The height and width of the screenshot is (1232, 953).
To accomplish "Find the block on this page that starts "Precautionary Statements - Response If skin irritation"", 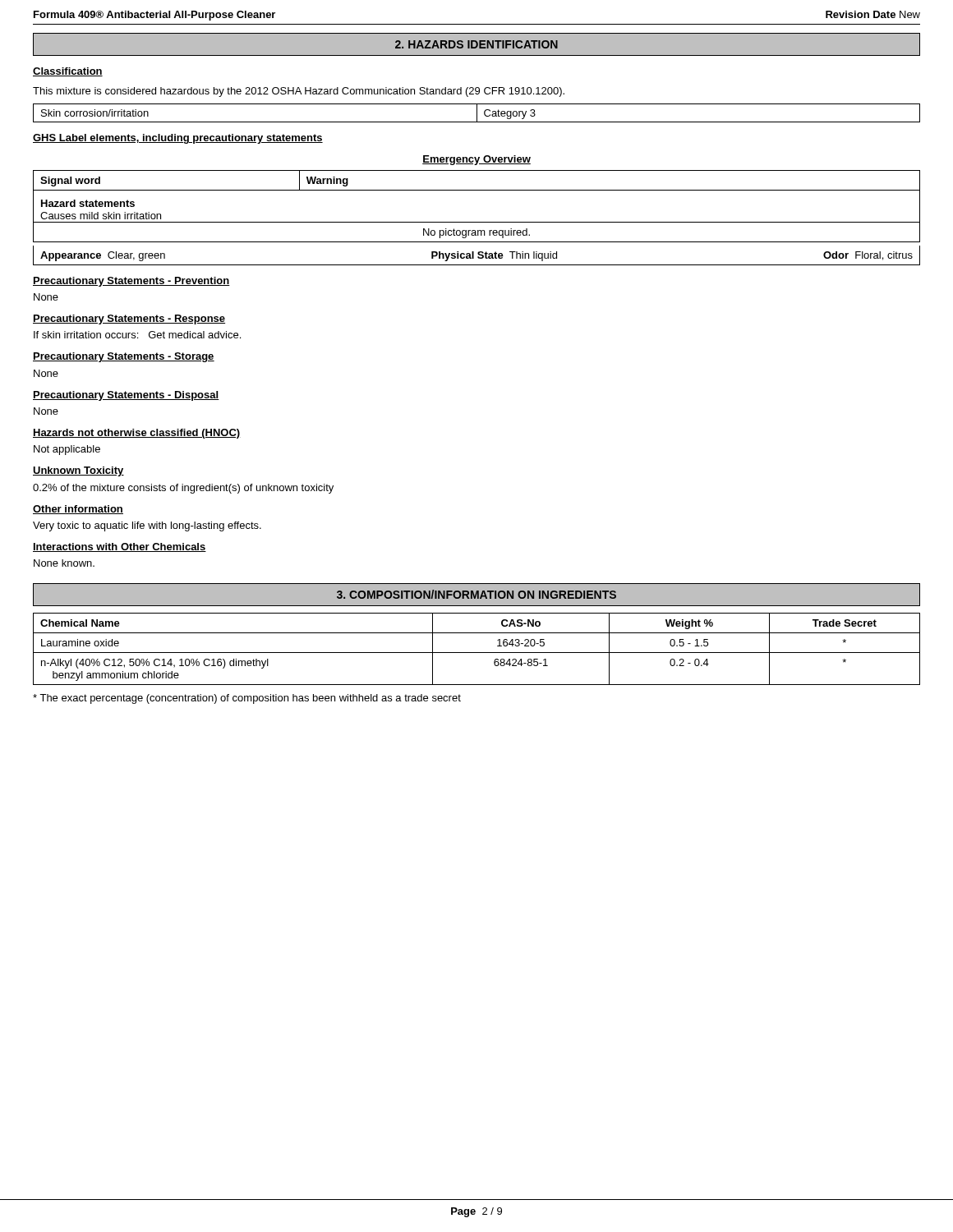I will pyautogui.click(x=129, y=319).
